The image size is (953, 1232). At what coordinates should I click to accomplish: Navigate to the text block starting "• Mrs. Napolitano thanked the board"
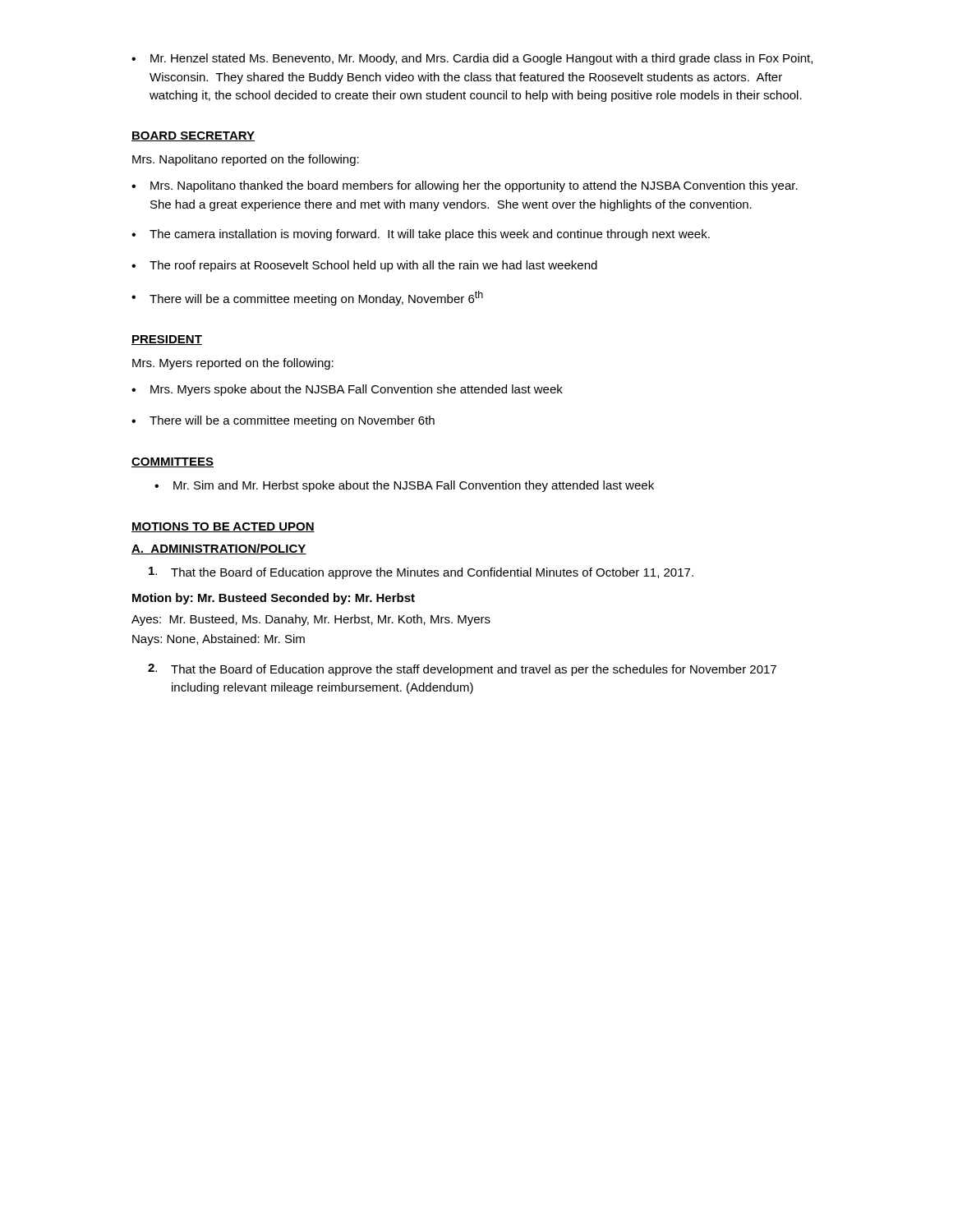(476, 195)
